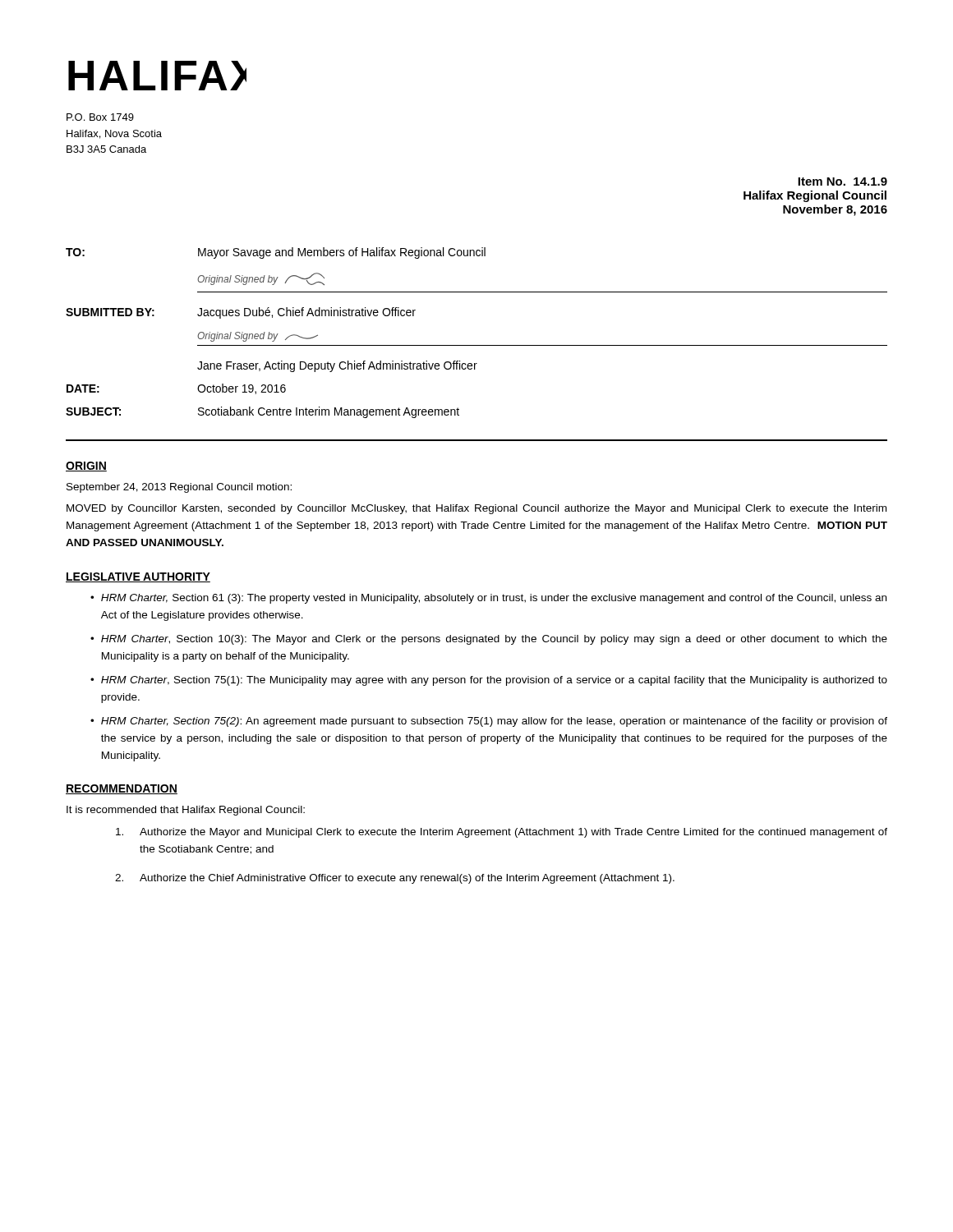The width and height of the screenshot is (953, 1232).
Task: Navigate to the block starting "Authorize the Mayor and Municipal Clerk to execute"
Action: (501, 841)
